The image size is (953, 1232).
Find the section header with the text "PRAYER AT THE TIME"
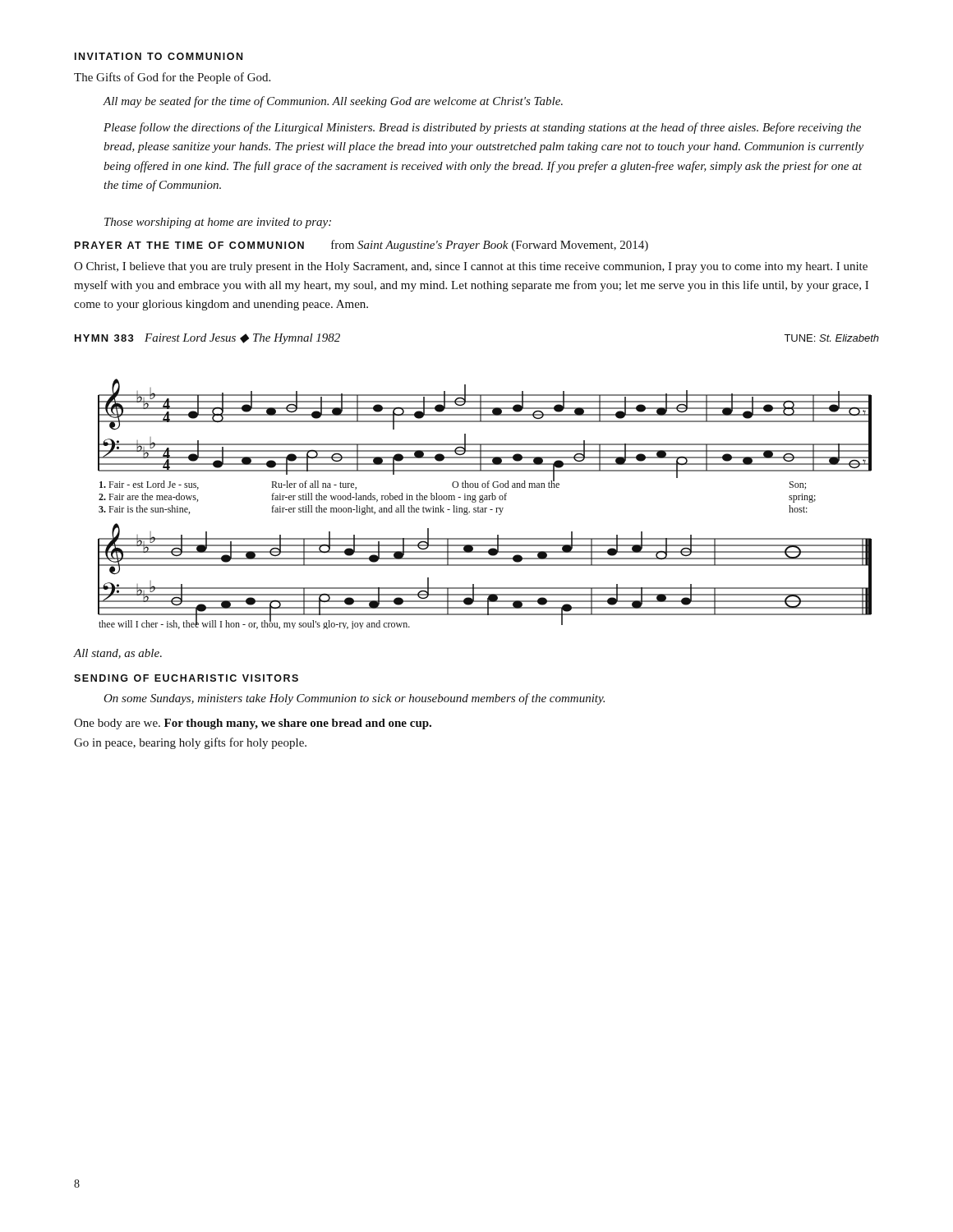[190, 245]
